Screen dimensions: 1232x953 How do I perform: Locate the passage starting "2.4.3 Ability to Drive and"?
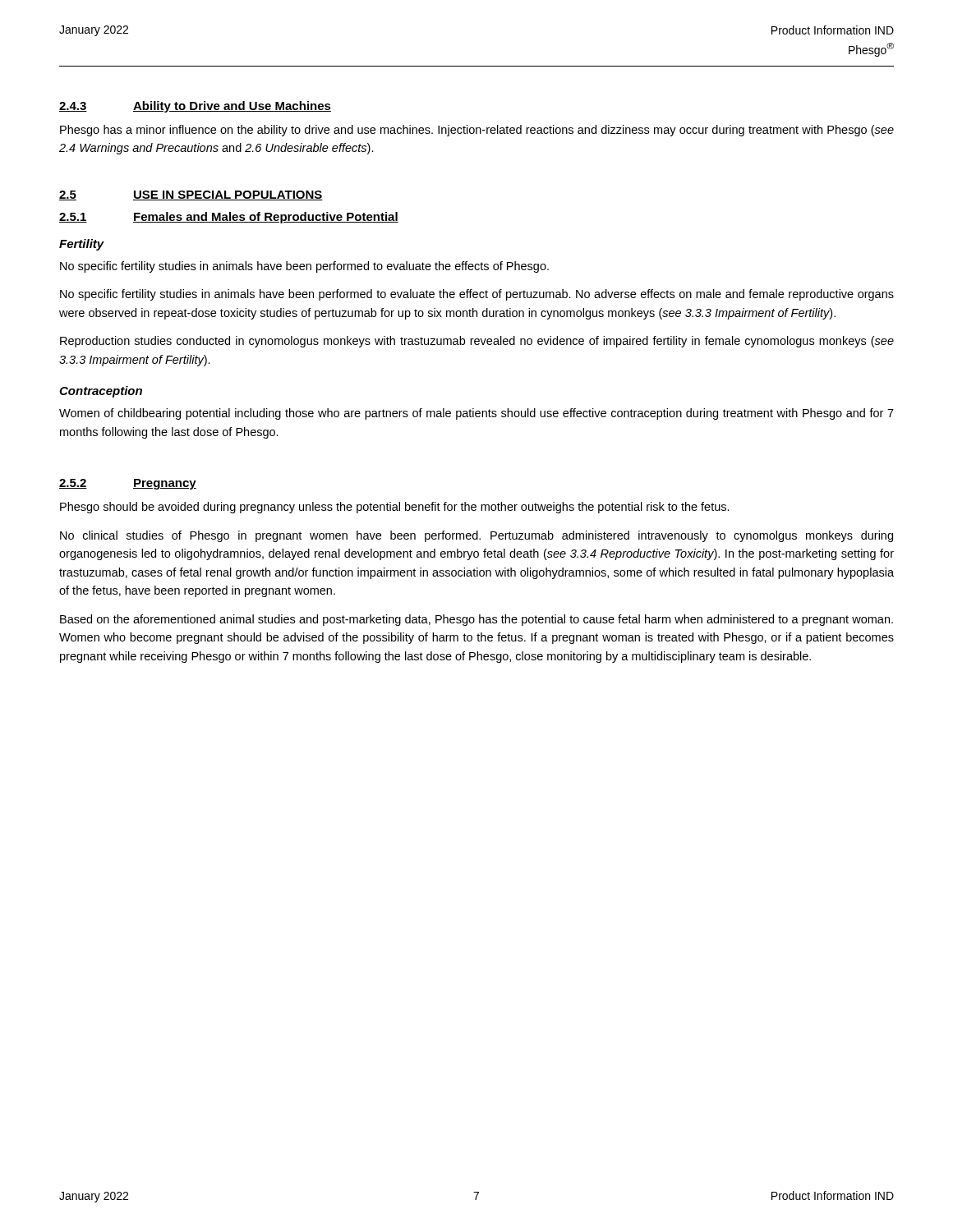click(x=195, y=106)
